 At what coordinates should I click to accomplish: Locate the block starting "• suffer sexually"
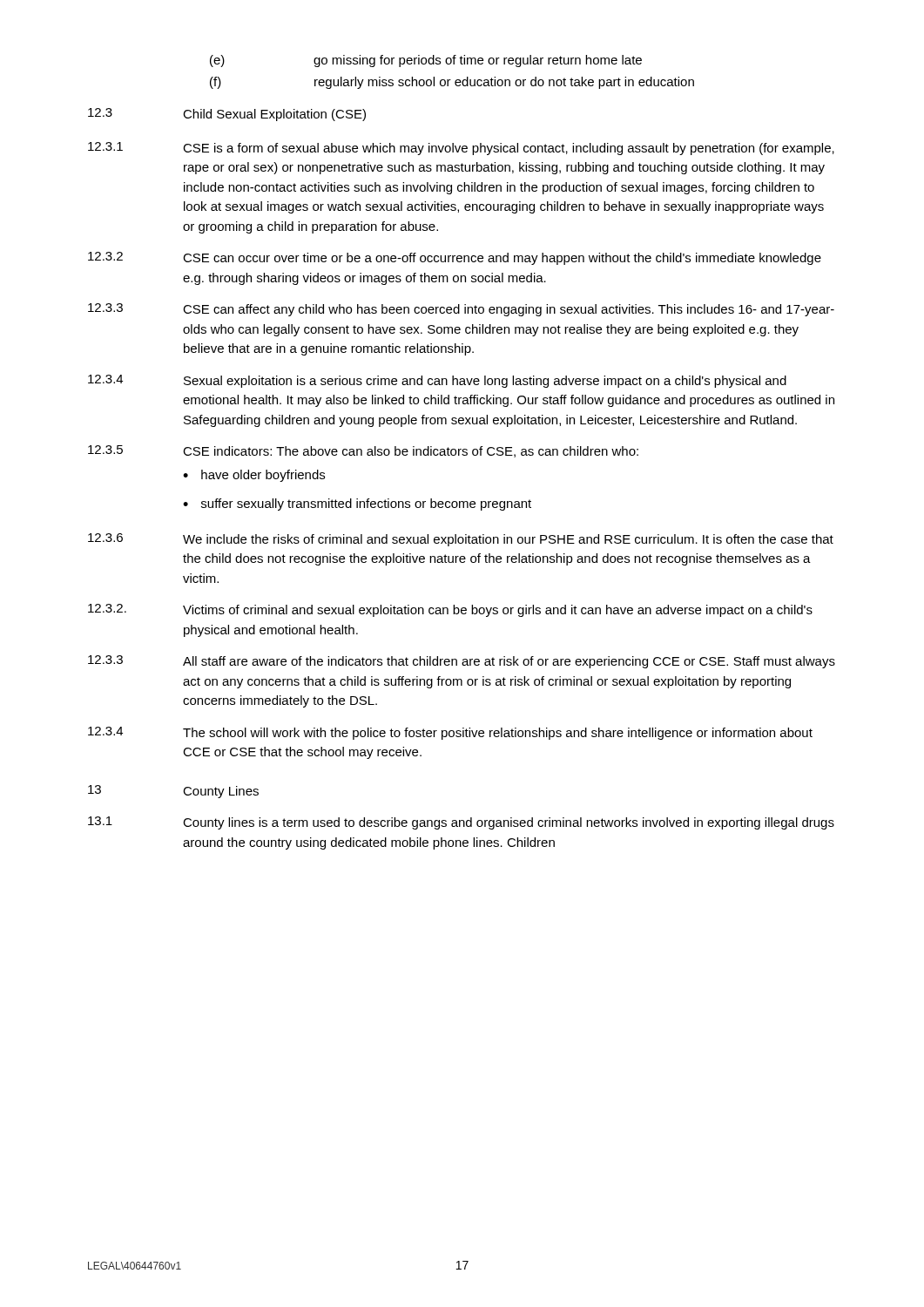(x=357, y=505)
